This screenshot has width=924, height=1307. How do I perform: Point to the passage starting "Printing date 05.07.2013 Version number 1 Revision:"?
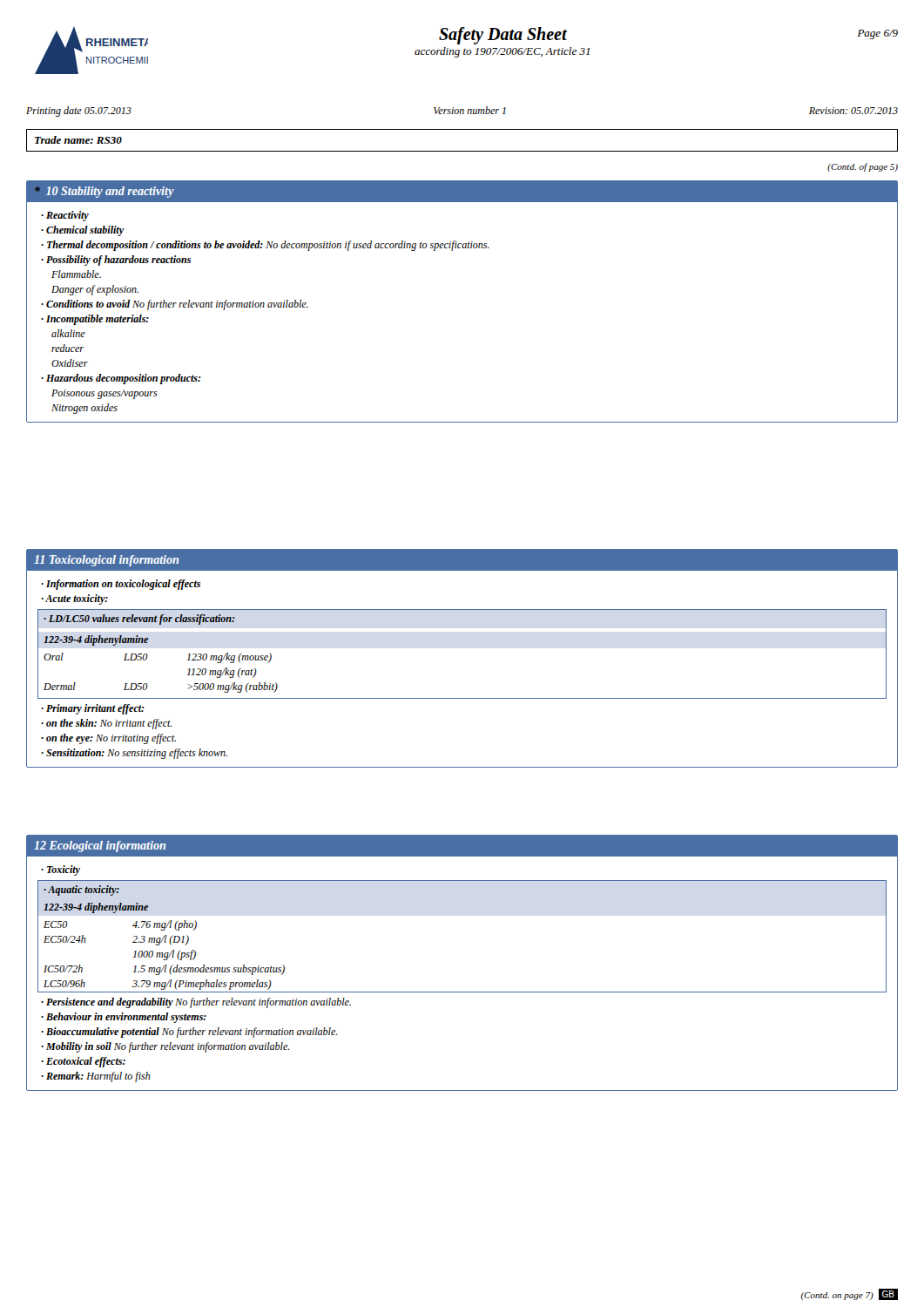coord(462,111)
